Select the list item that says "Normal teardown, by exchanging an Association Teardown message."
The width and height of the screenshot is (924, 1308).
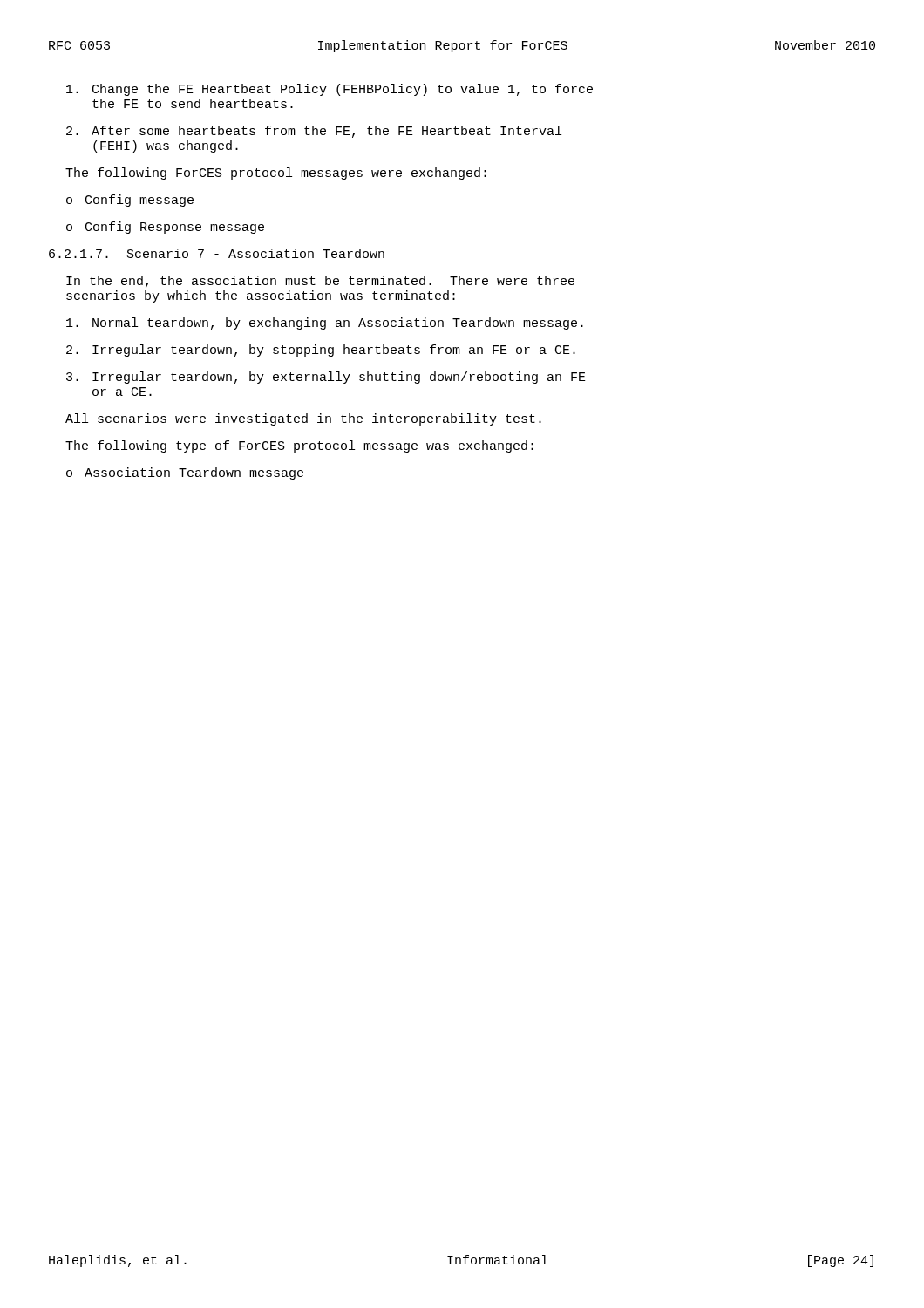[x=471, y=324]
